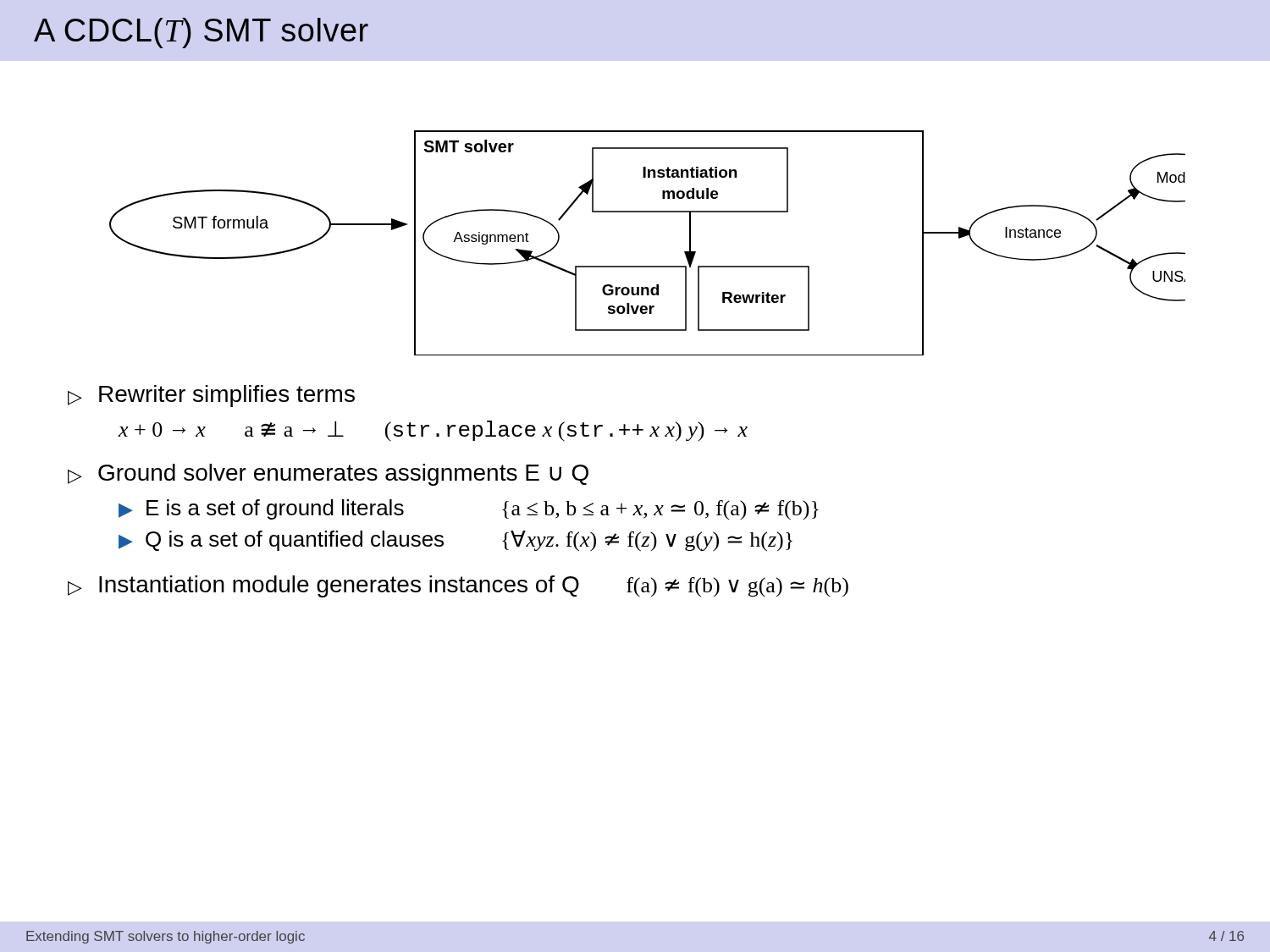This screenshot has height=952, width=1270.
Task: Point to the region starting "▷ Instantiation module generates instances of Q"
Action: 458,585
